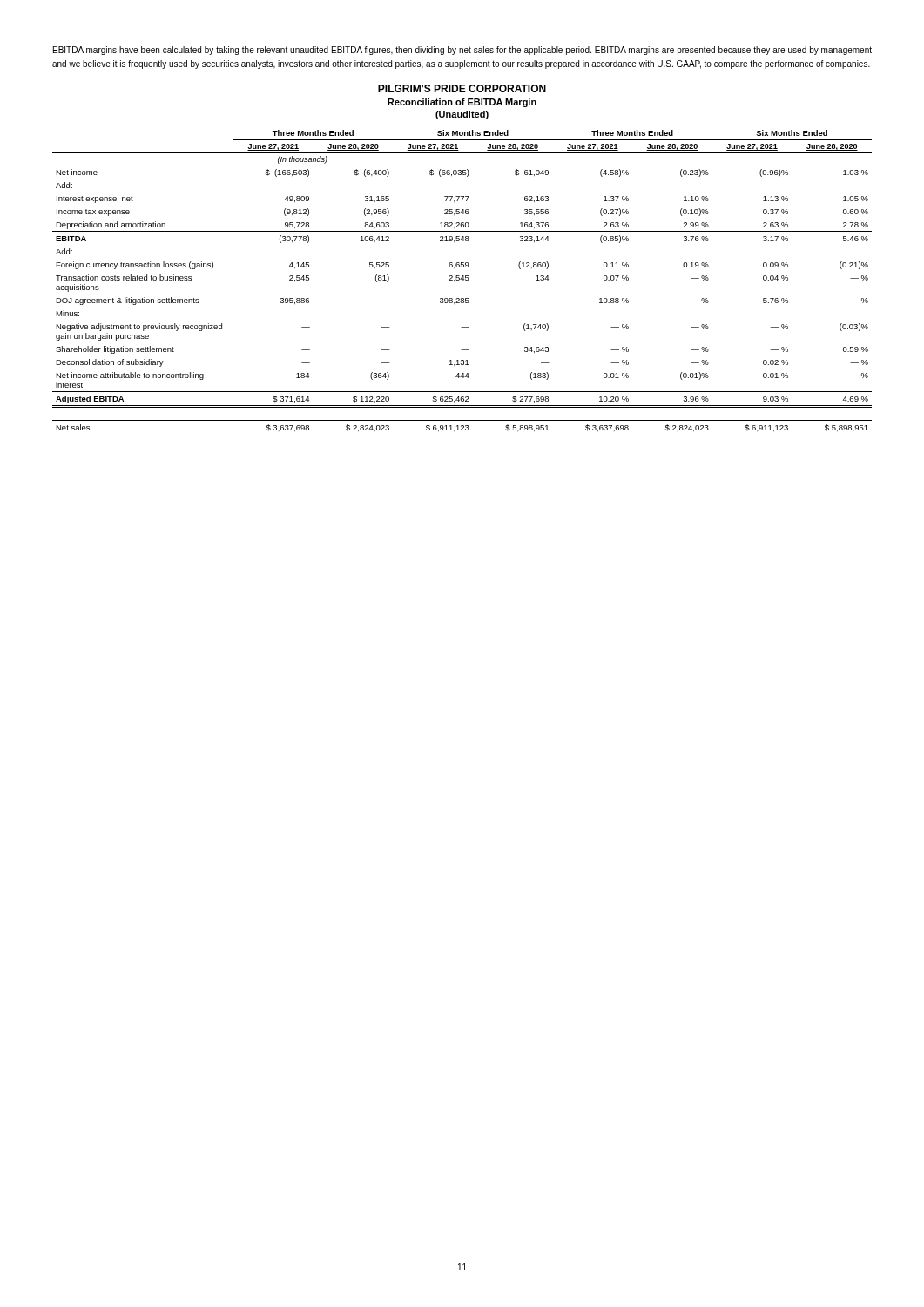This screenshot has width=924, height=1307.
Task: Find the table that mentions "$ 5,898,951"
Action: [462, 280]
